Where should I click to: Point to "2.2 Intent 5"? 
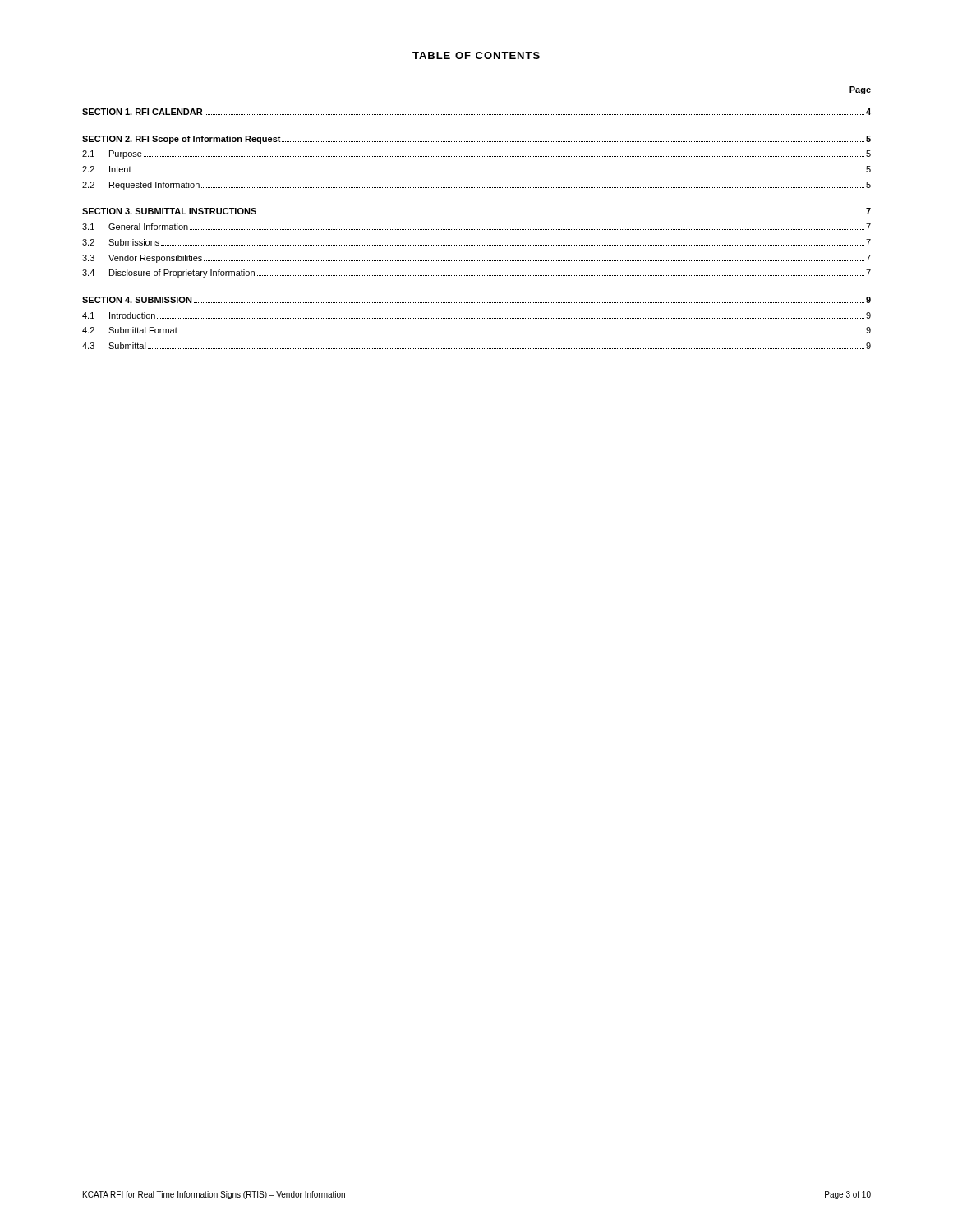[476, 170]
